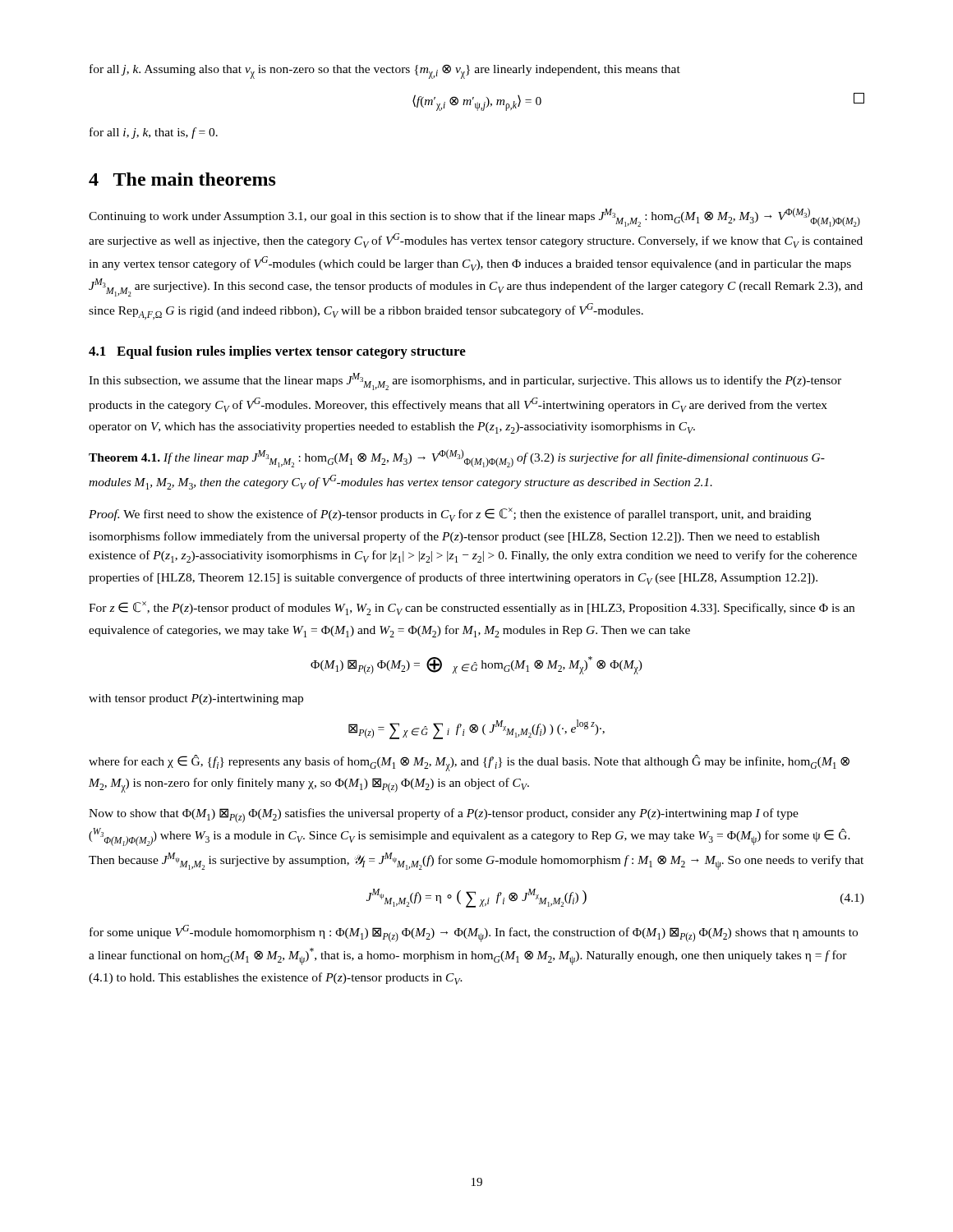The height and width of the screenshot is (1232, 953).
Task: Select the element starting "⊠P(z) = ∑ χ ∈"
Action: tap(476, 729)
